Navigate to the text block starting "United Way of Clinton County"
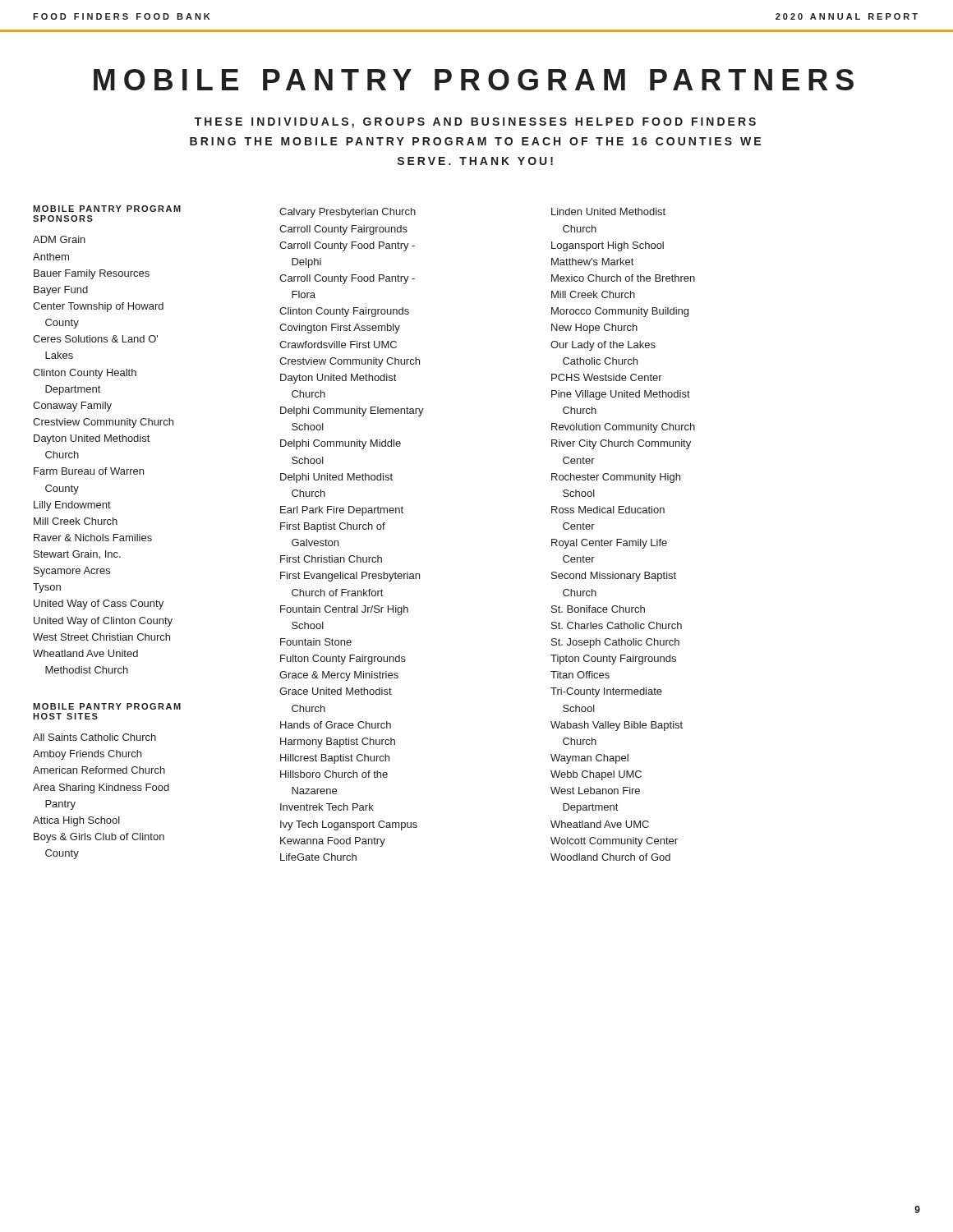953x1232 pixels. [x=103, y=620]
